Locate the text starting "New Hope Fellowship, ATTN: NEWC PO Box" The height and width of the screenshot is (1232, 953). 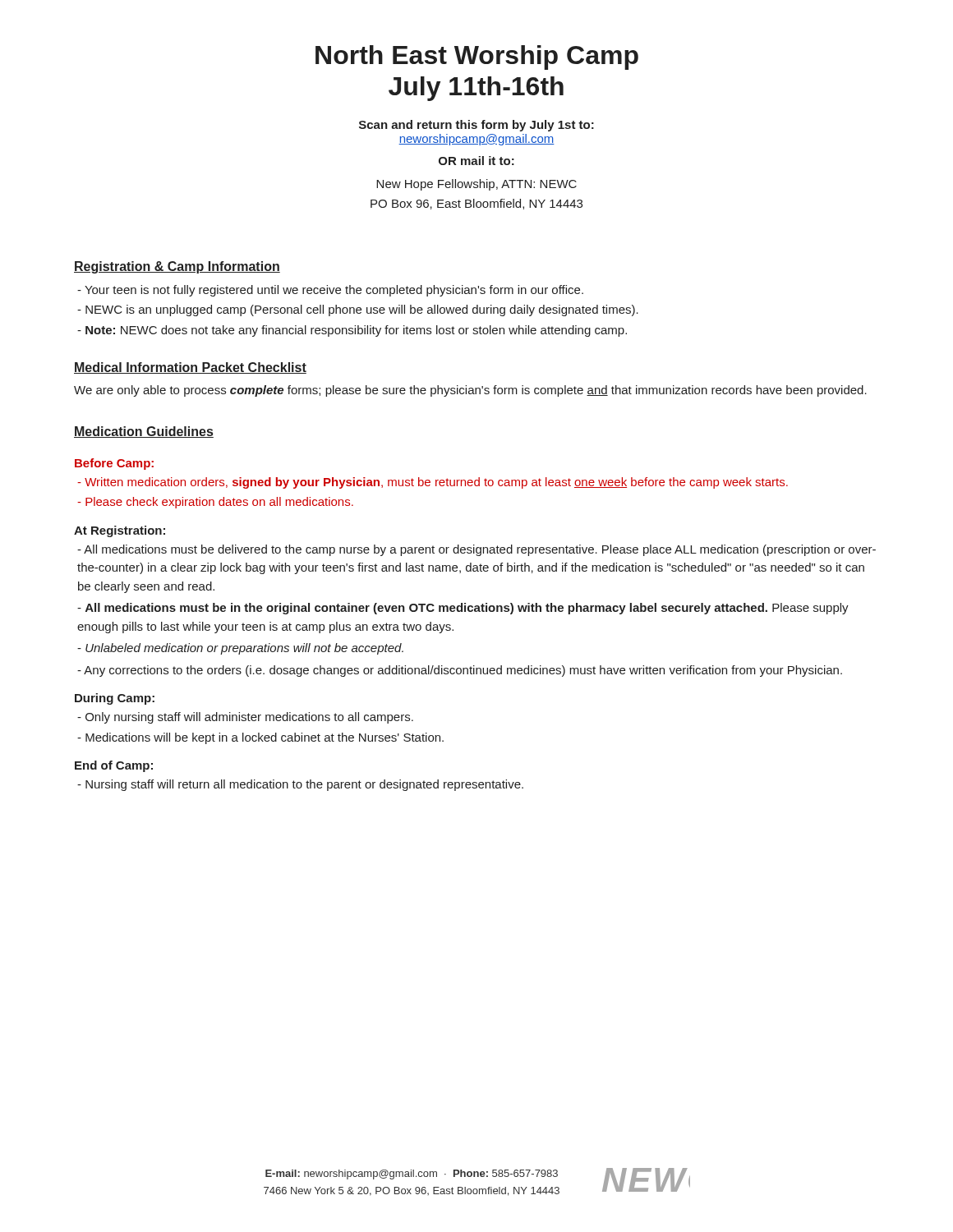pos(476,193)
